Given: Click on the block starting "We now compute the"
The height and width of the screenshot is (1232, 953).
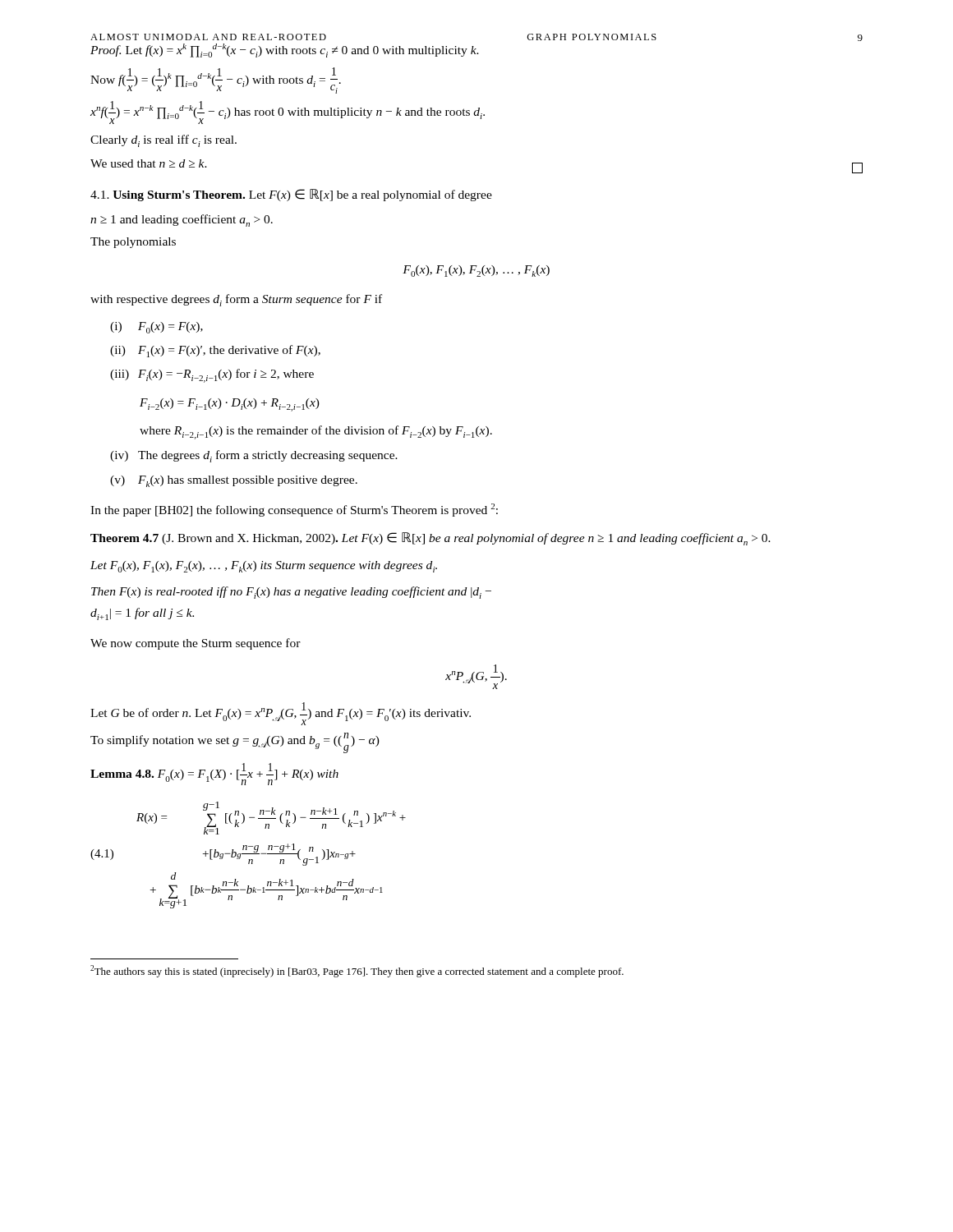Looking at the screenshot, I should pos(195,643).
